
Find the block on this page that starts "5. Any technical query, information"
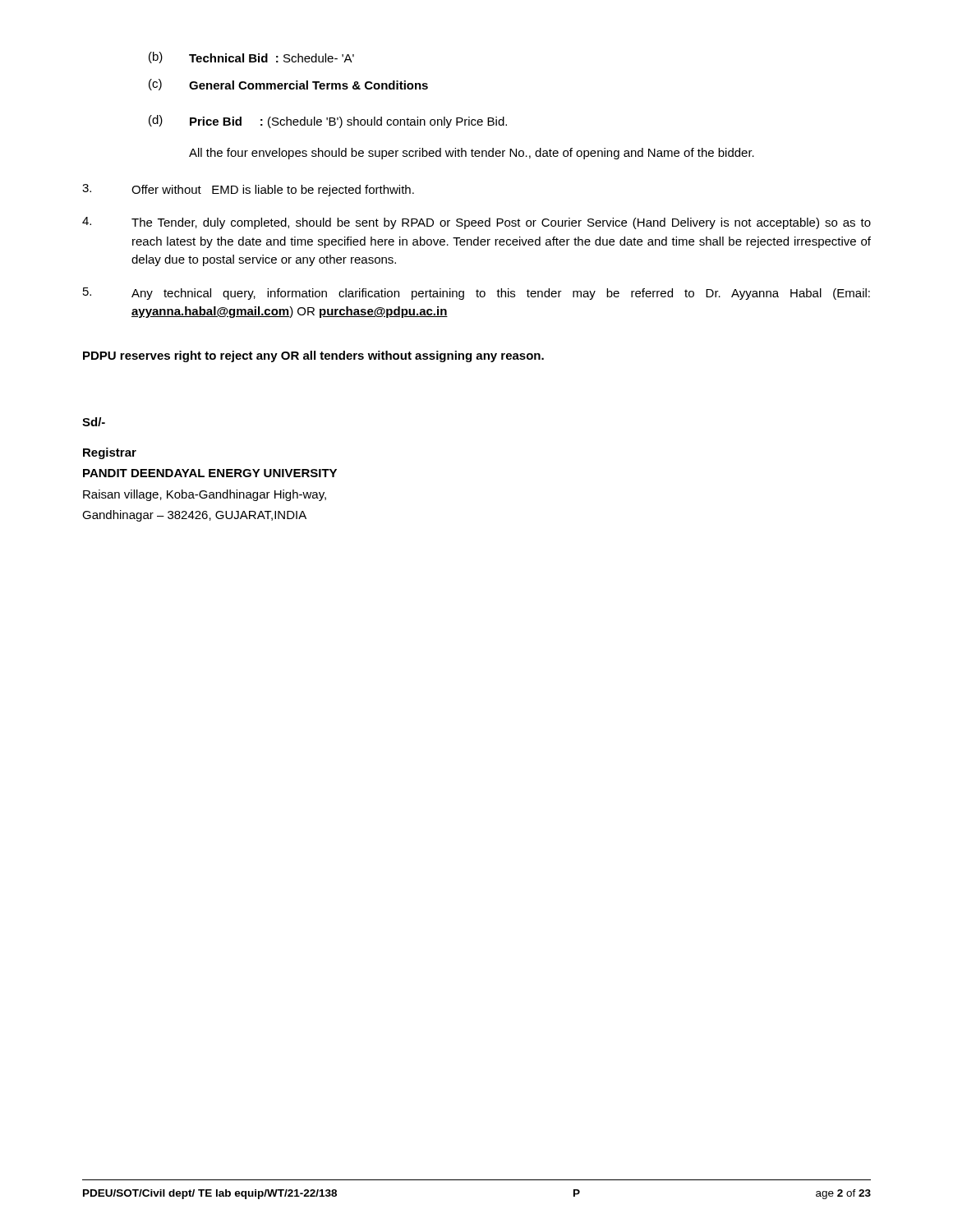click(x=476, y=302)
